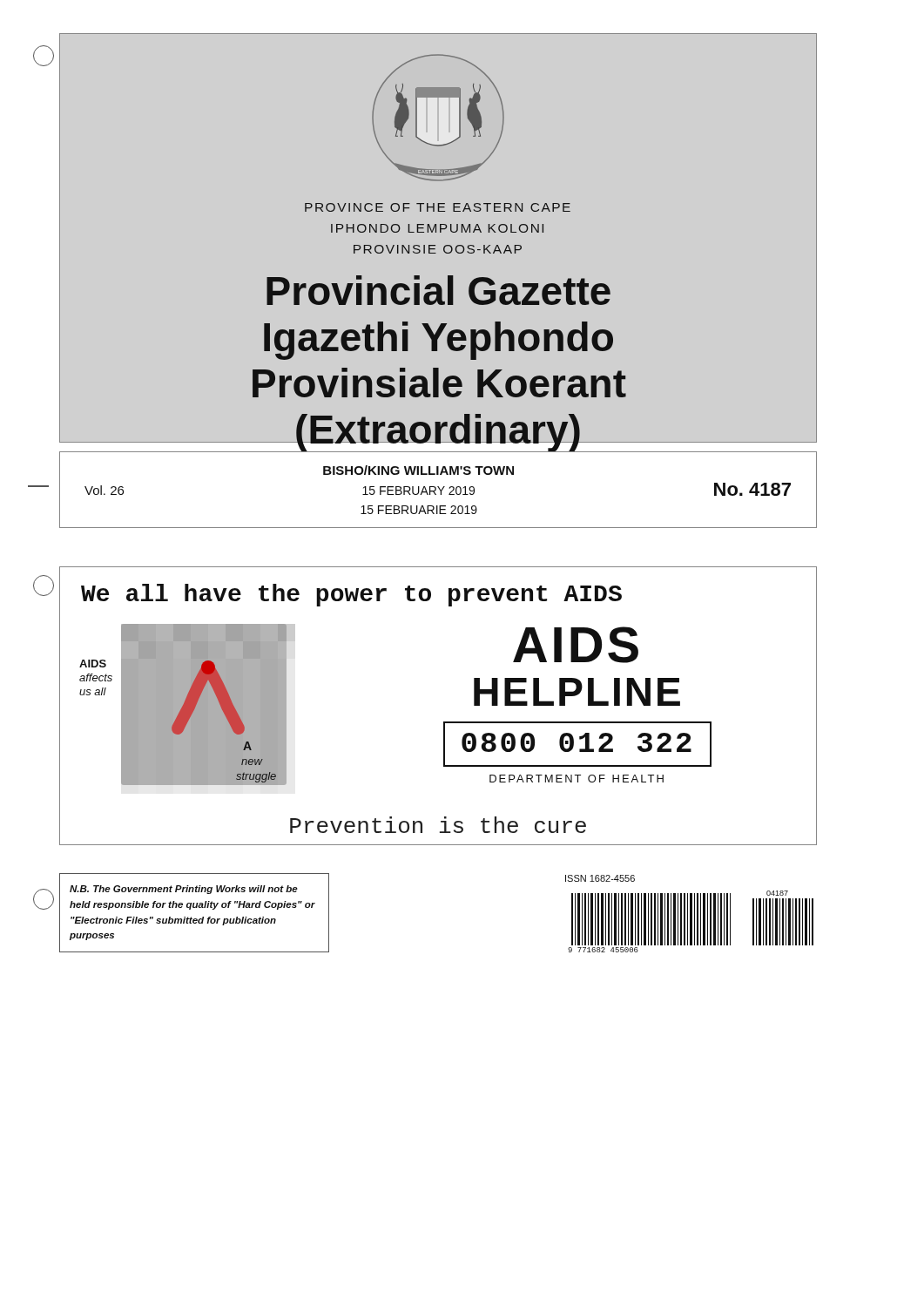This screenshot has height=1307, width=924.
Task: Find the block on this page that starts "N.B. The Government Printing"
Action: coord(194,913)
